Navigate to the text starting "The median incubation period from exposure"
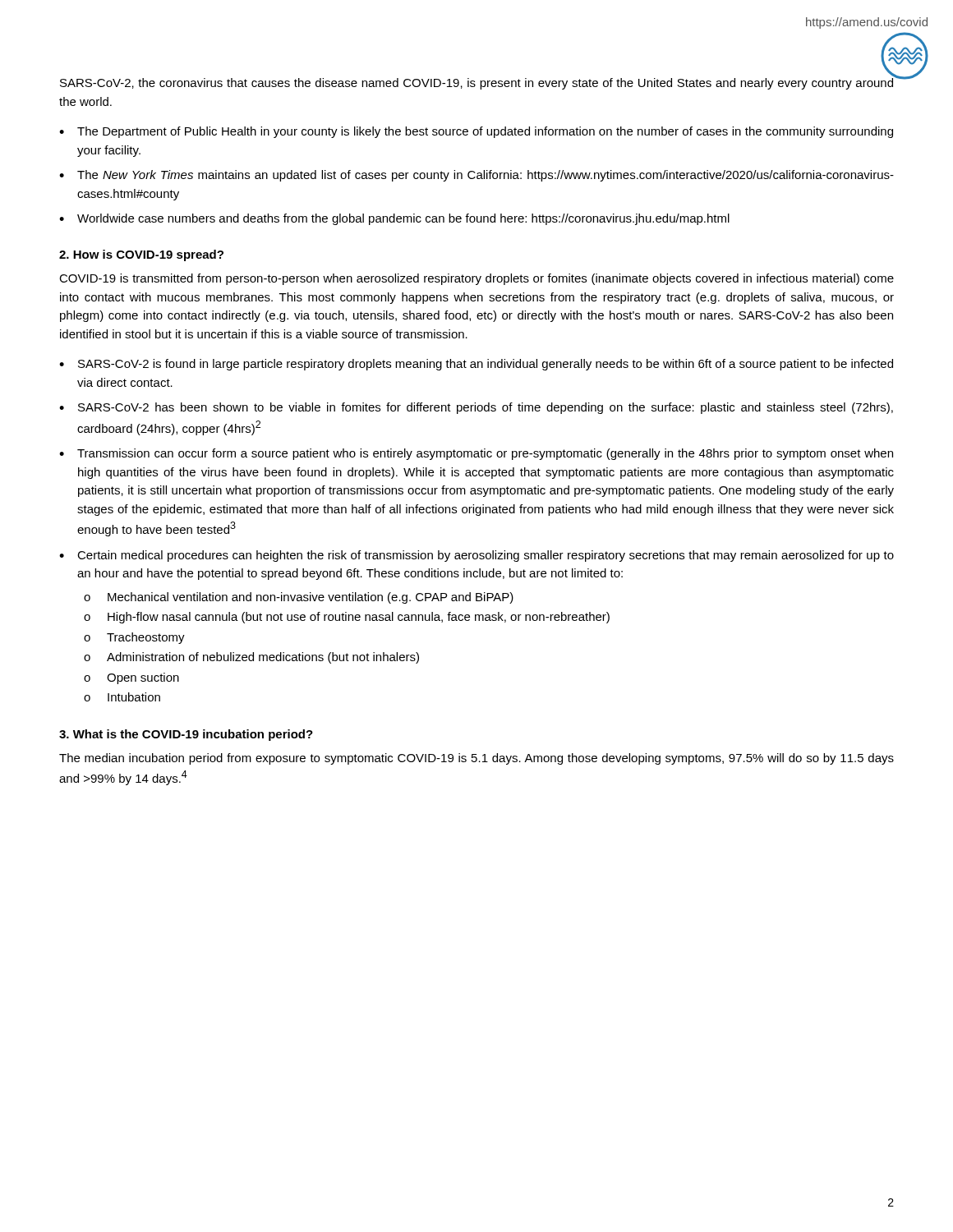The height and width of the screenshot is (1232, 953). pos(476,768)
